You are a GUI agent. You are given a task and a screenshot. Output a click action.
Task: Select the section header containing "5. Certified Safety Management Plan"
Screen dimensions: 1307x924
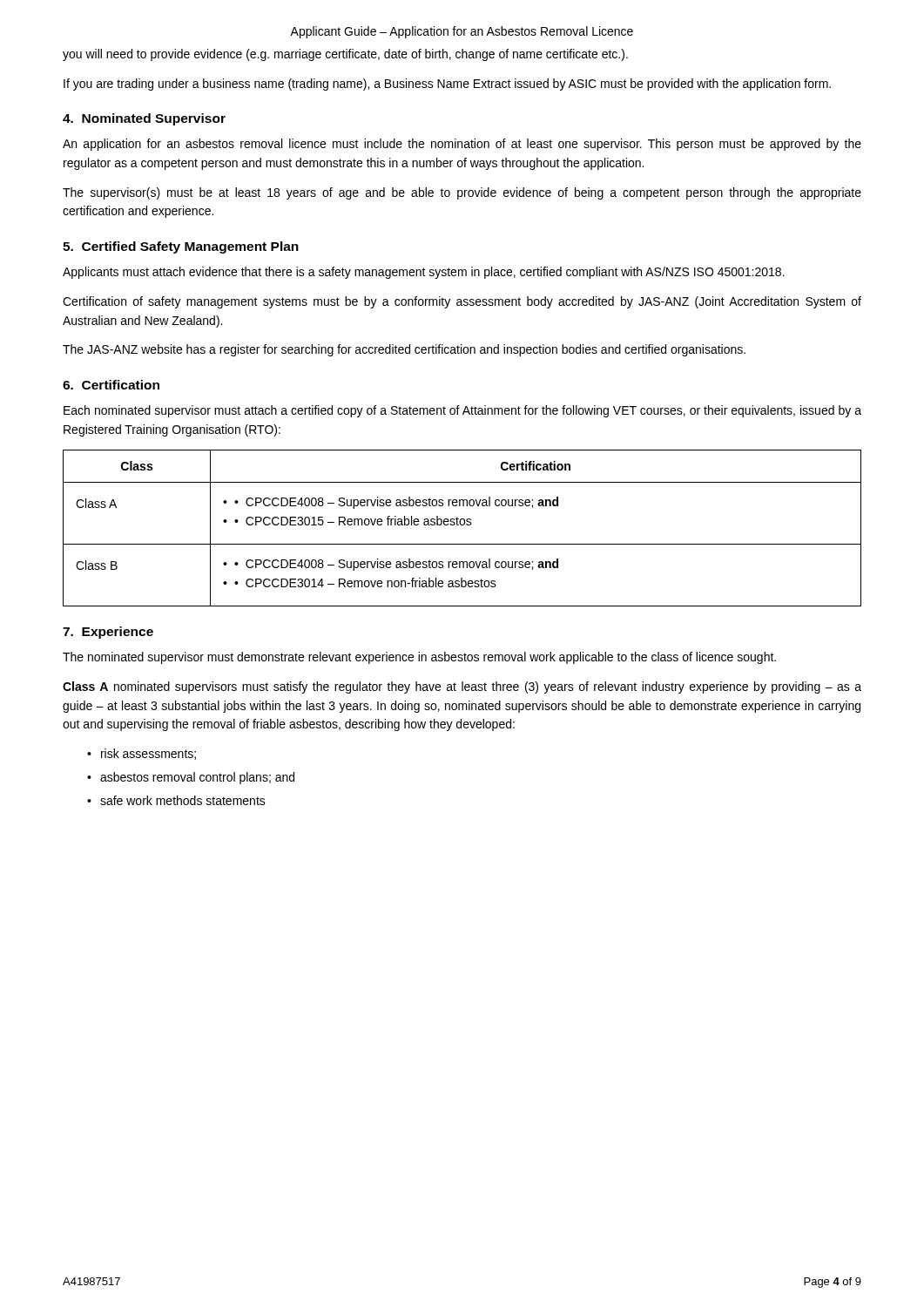pyautogui.click(x=181, y=246)
